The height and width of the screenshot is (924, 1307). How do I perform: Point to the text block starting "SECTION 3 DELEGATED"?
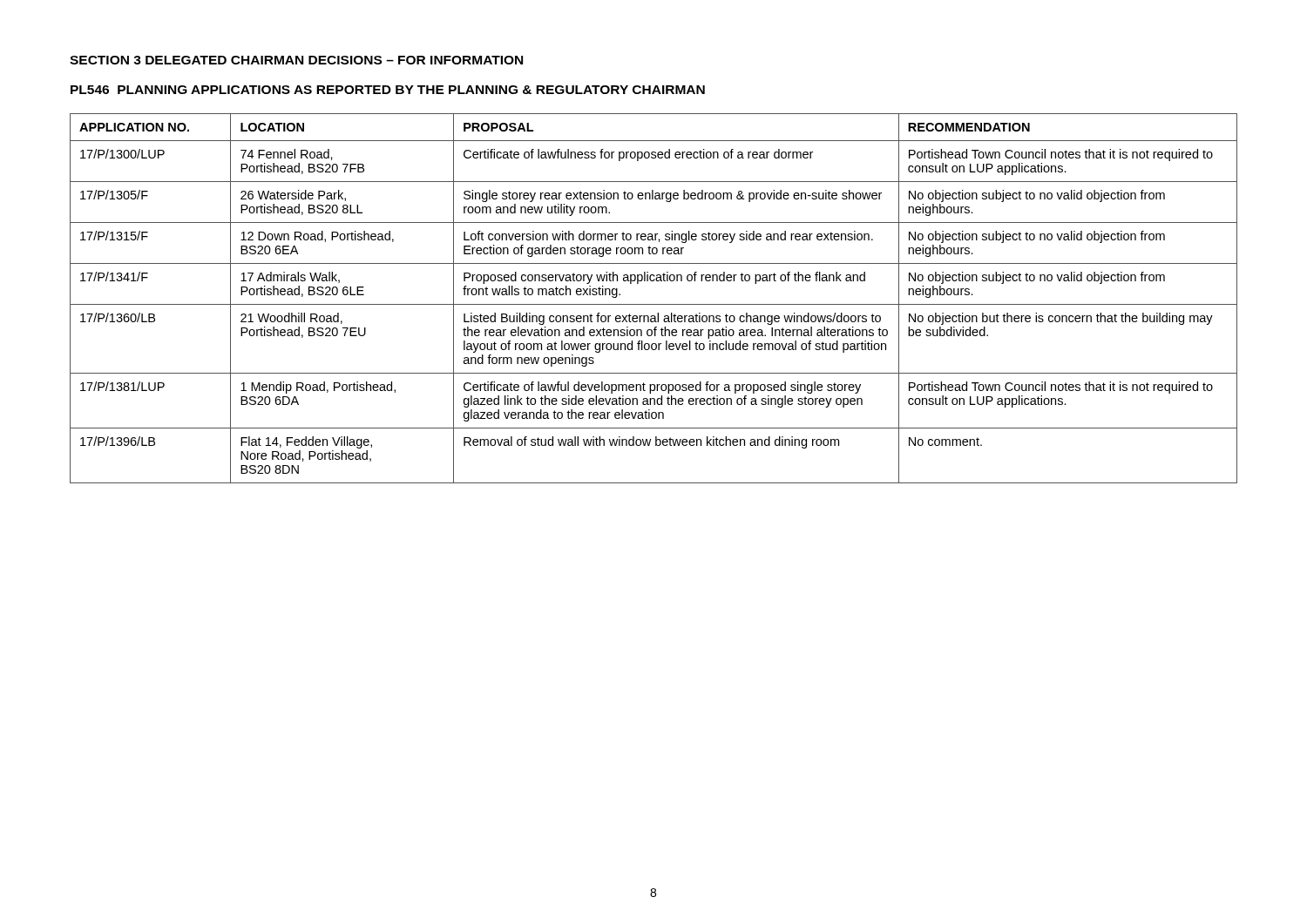(297, 60)
